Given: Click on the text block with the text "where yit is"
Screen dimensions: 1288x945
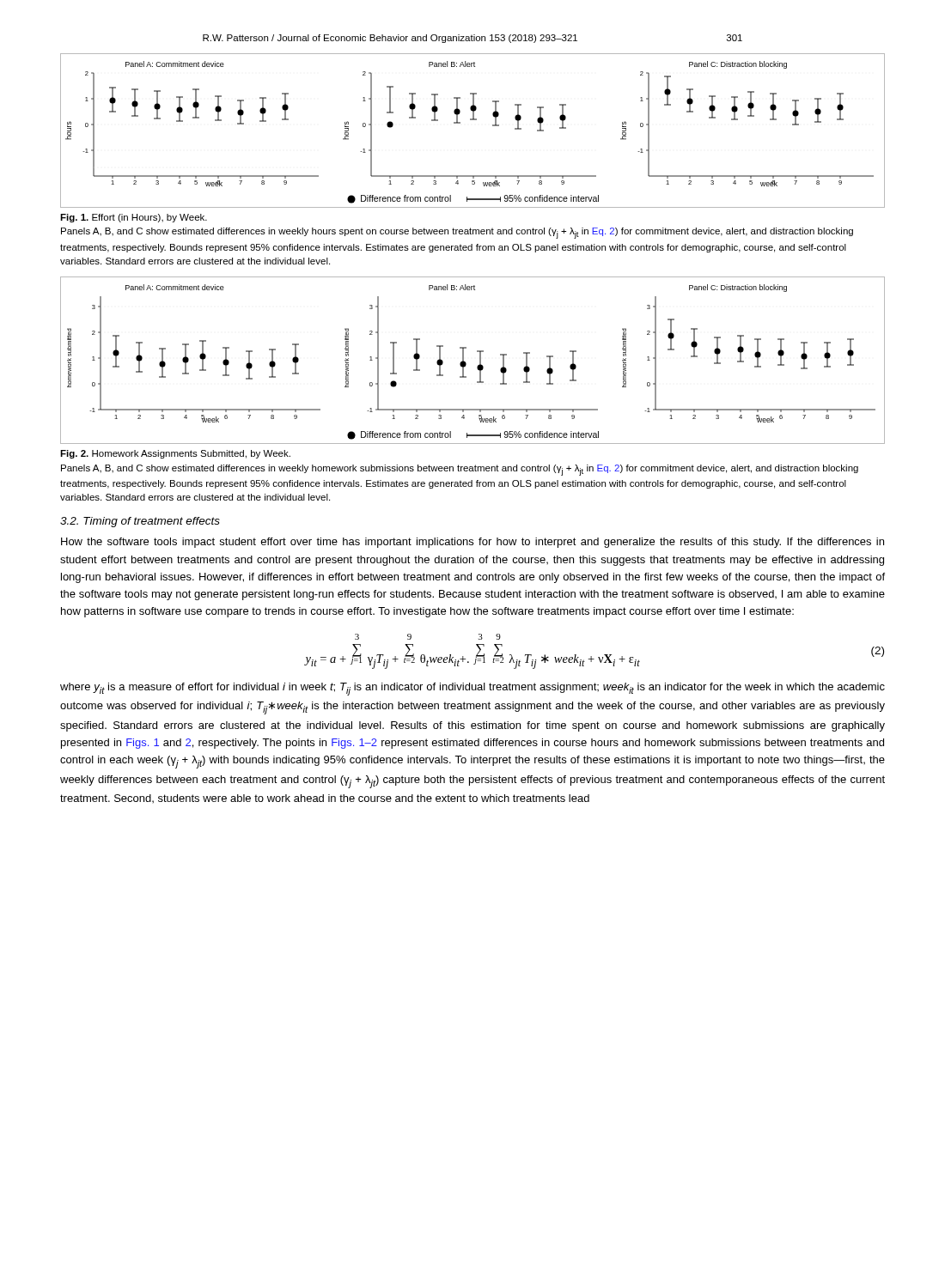Looking at the screenshot, I should 472,742.
